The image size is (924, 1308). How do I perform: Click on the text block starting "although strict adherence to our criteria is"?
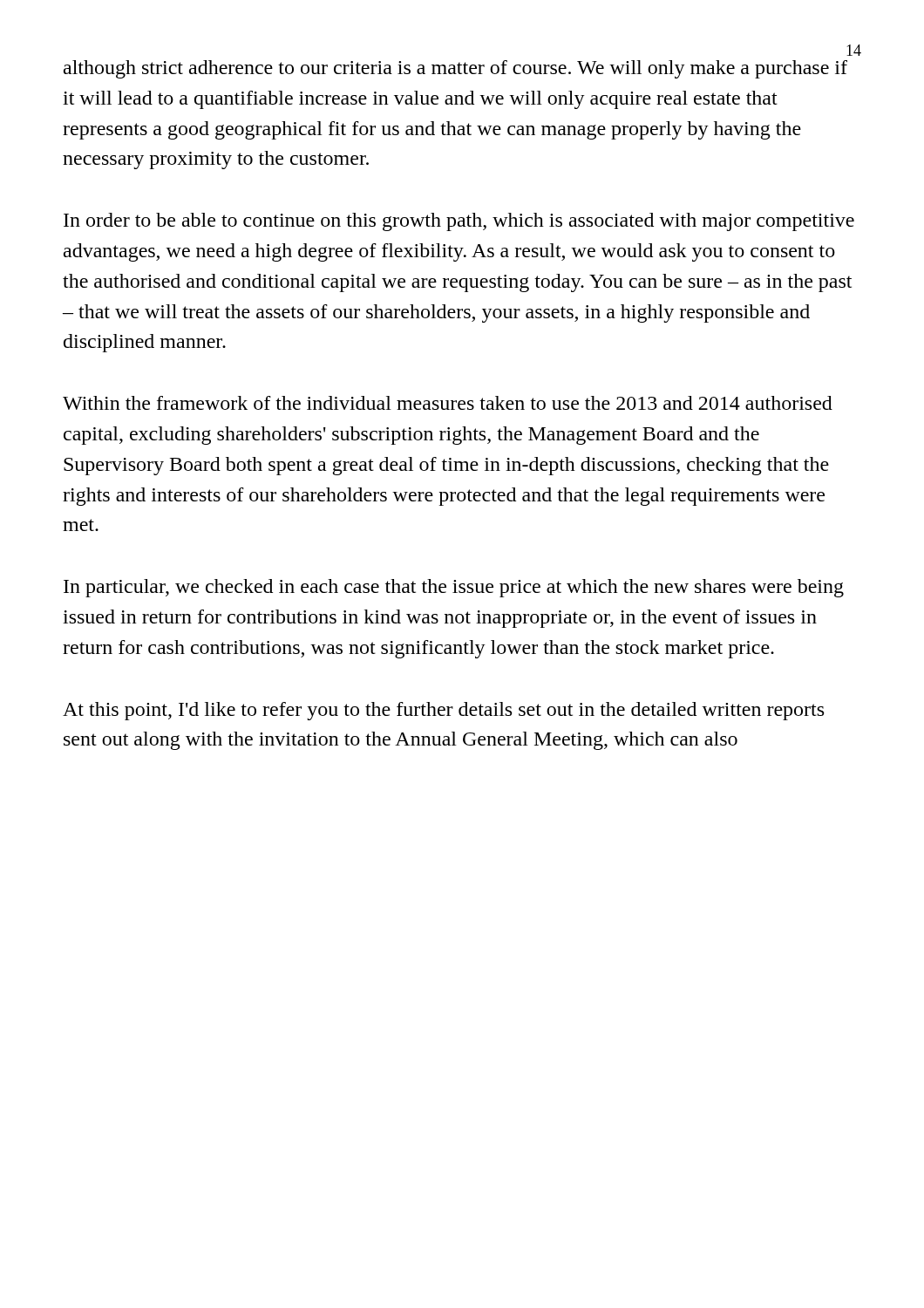tap(455, 113)
